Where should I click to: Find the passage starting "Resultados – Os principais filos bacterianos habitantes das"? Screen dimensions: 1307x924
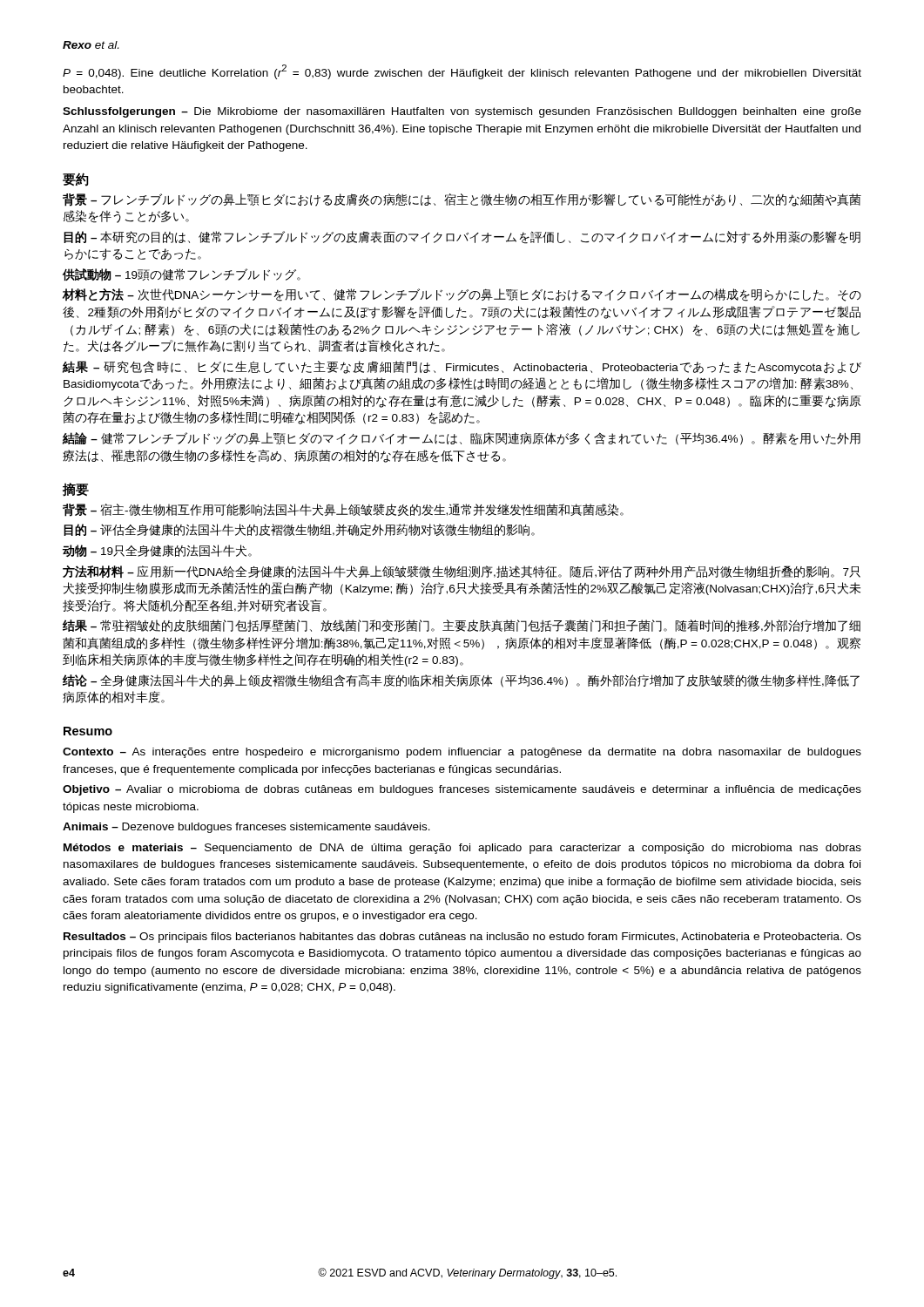coord(462,961)
